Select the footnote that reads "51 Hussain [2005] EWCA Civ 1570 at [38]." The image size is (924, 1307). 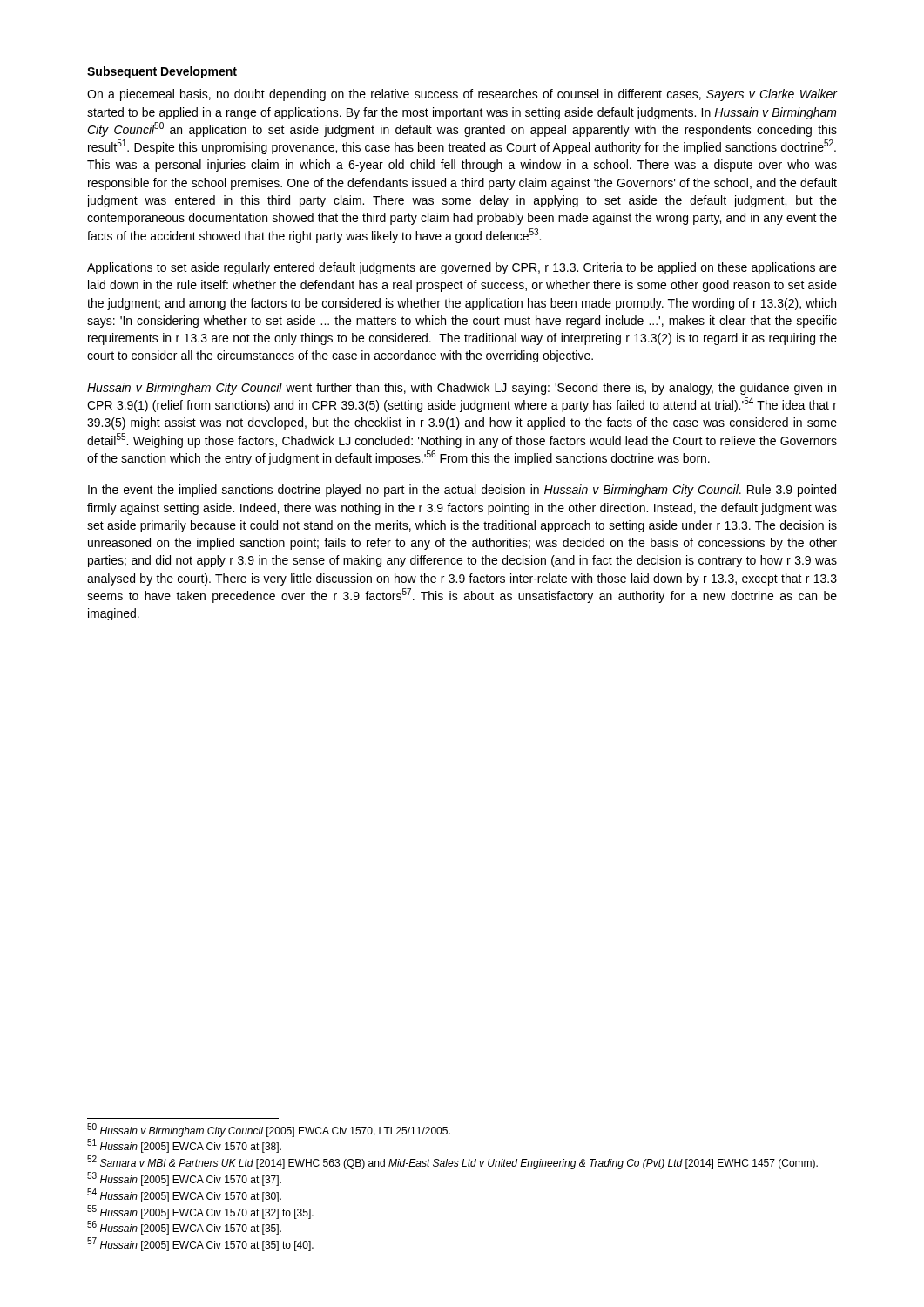[185, 1147]
